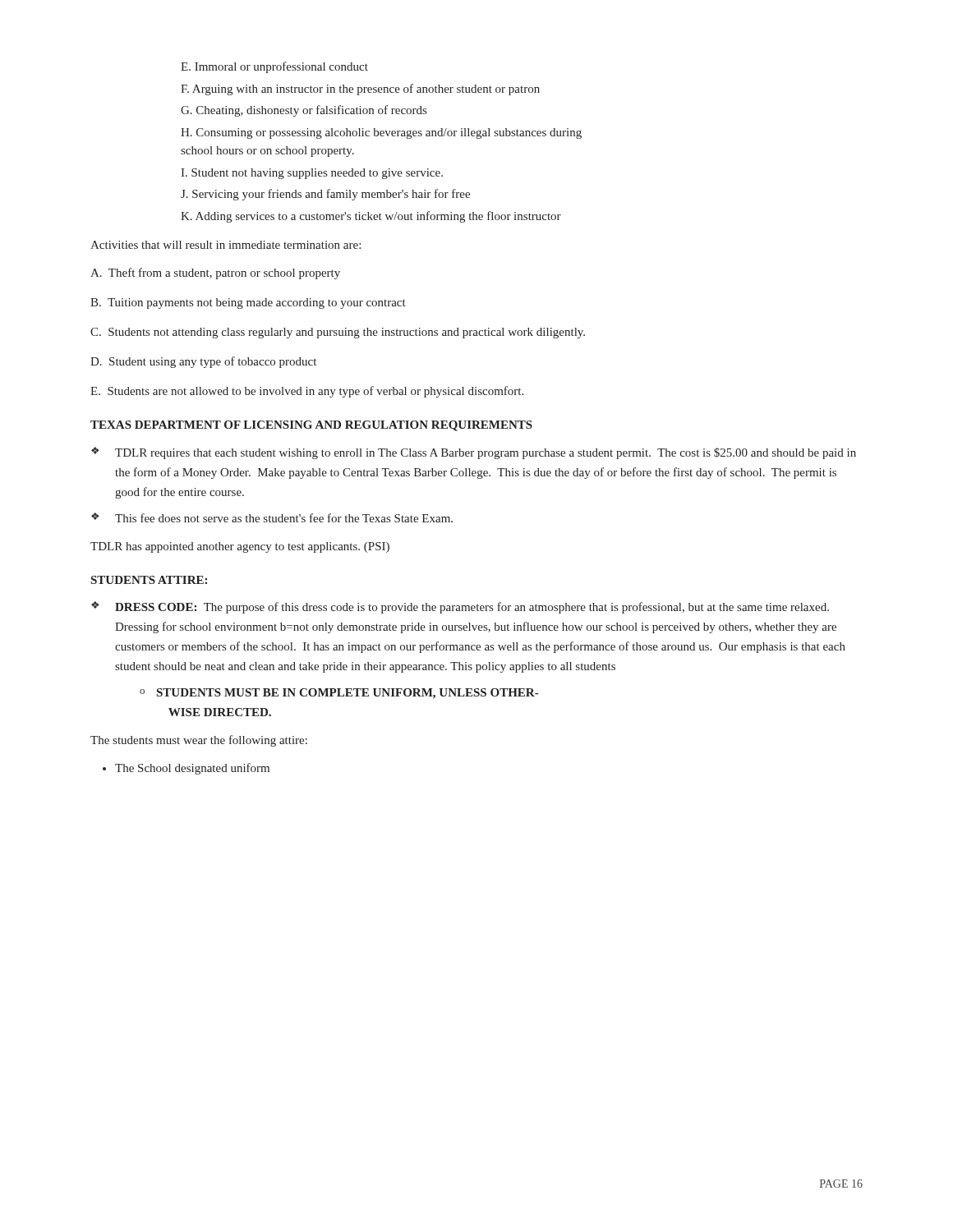The image size is (953, 1232).
Task: Click the passage that begins "DRESS CODE: The purpose of this"
Action: pyautogui.click(x=489, y=661)
